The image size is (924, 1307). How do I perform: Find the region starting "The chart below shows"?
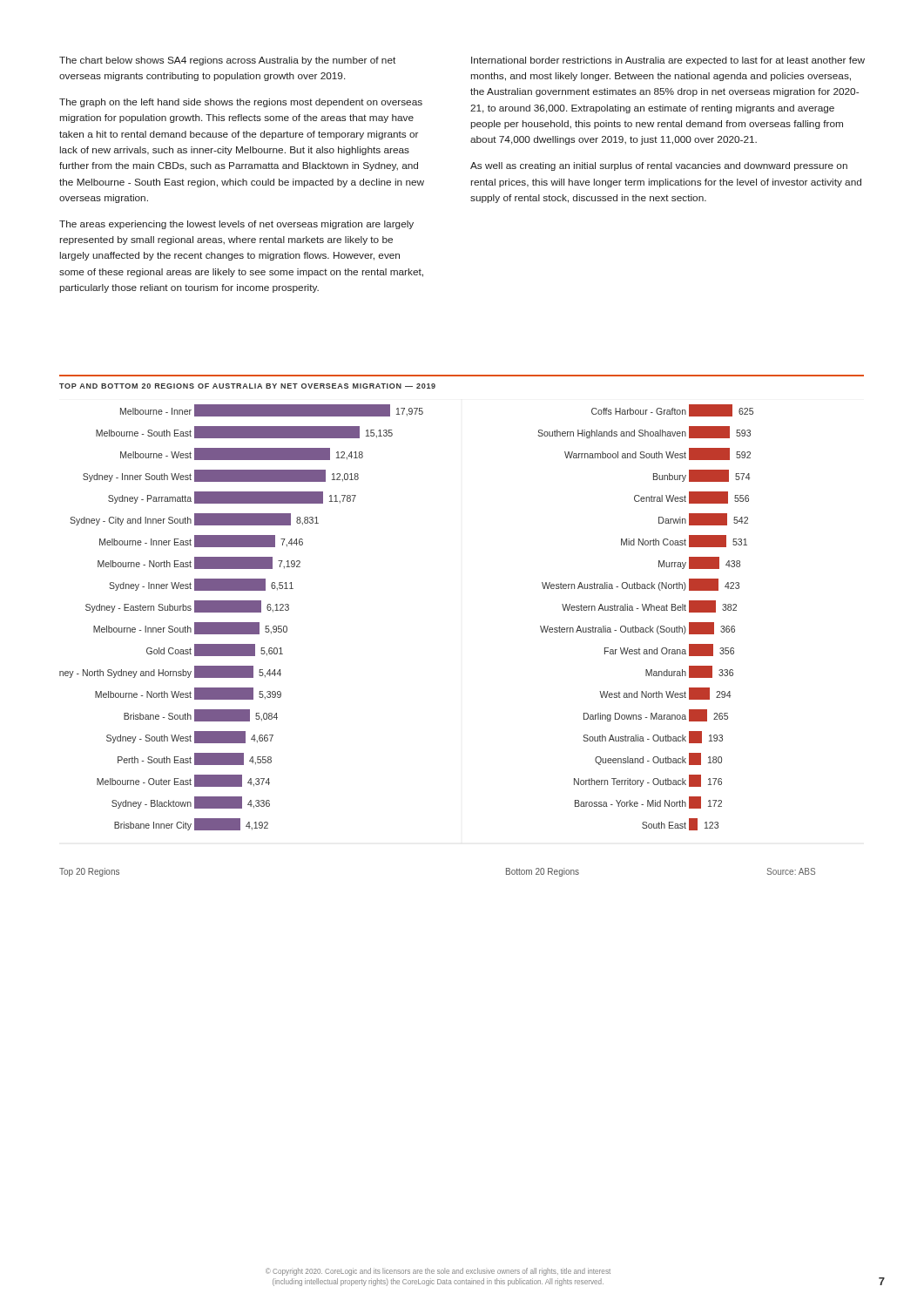(242, 174)
